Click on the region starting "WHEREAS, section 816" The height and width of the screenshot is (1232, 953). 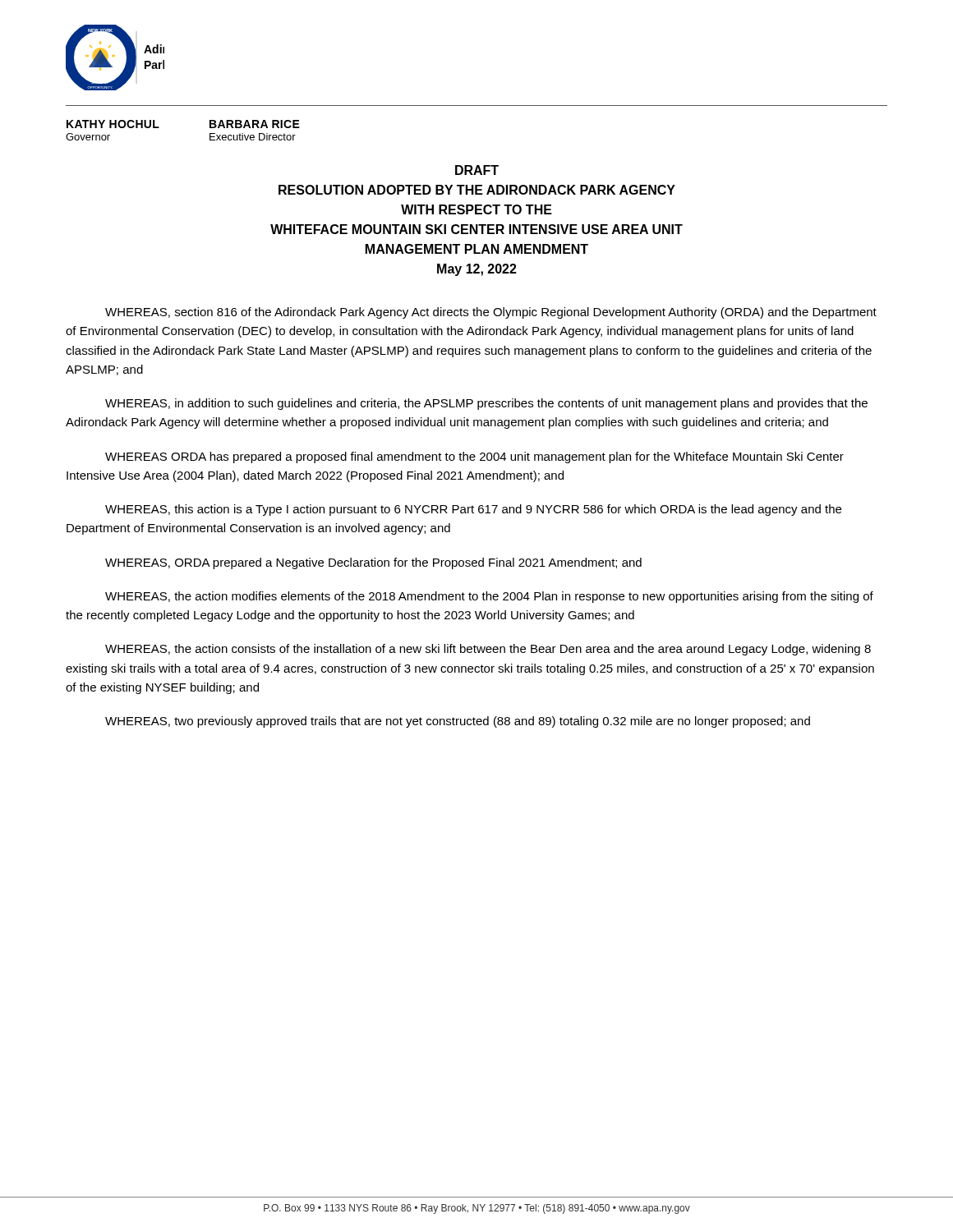(x=471, y=340)
